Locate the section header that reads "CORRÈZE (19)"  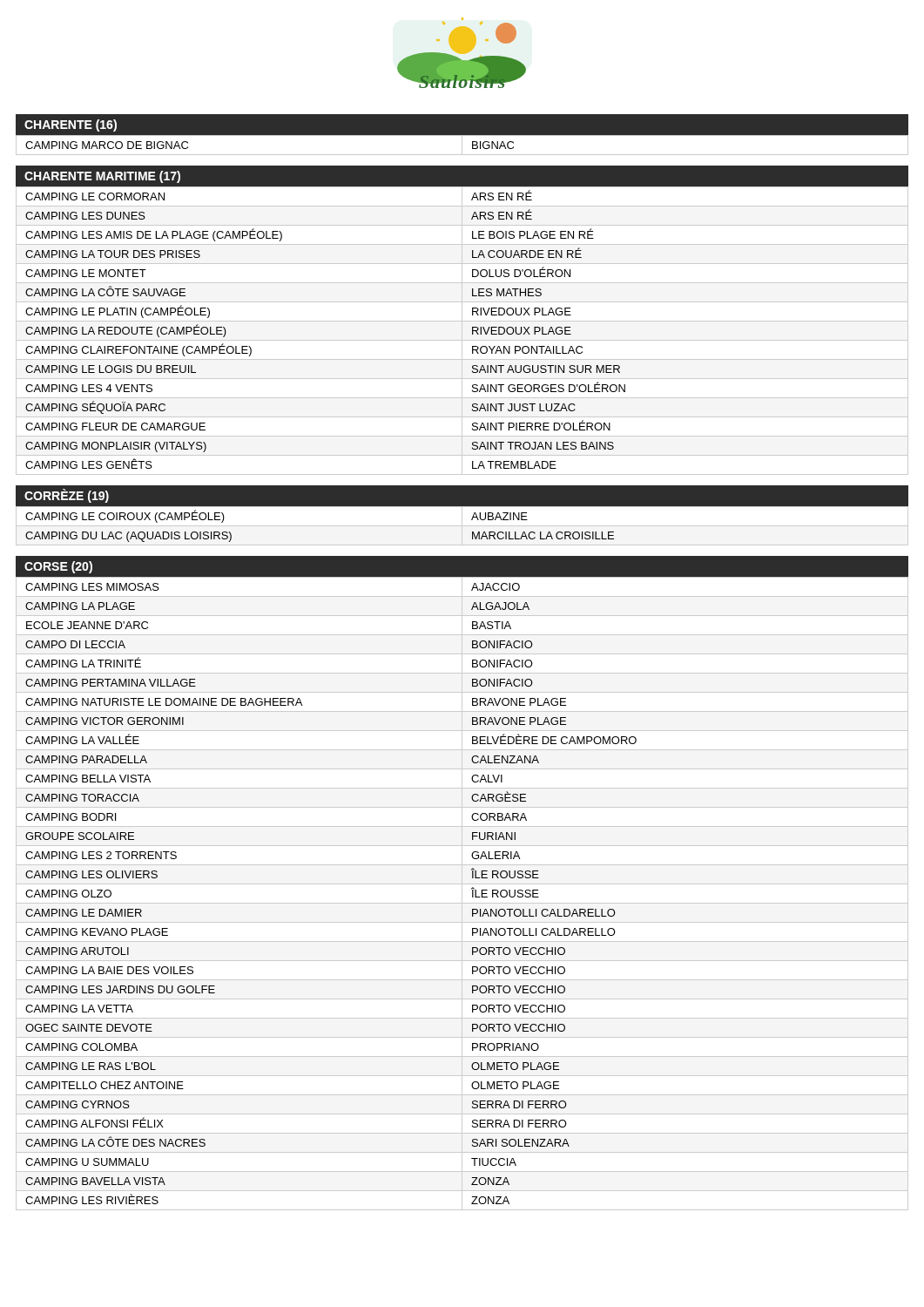[67, 496]
